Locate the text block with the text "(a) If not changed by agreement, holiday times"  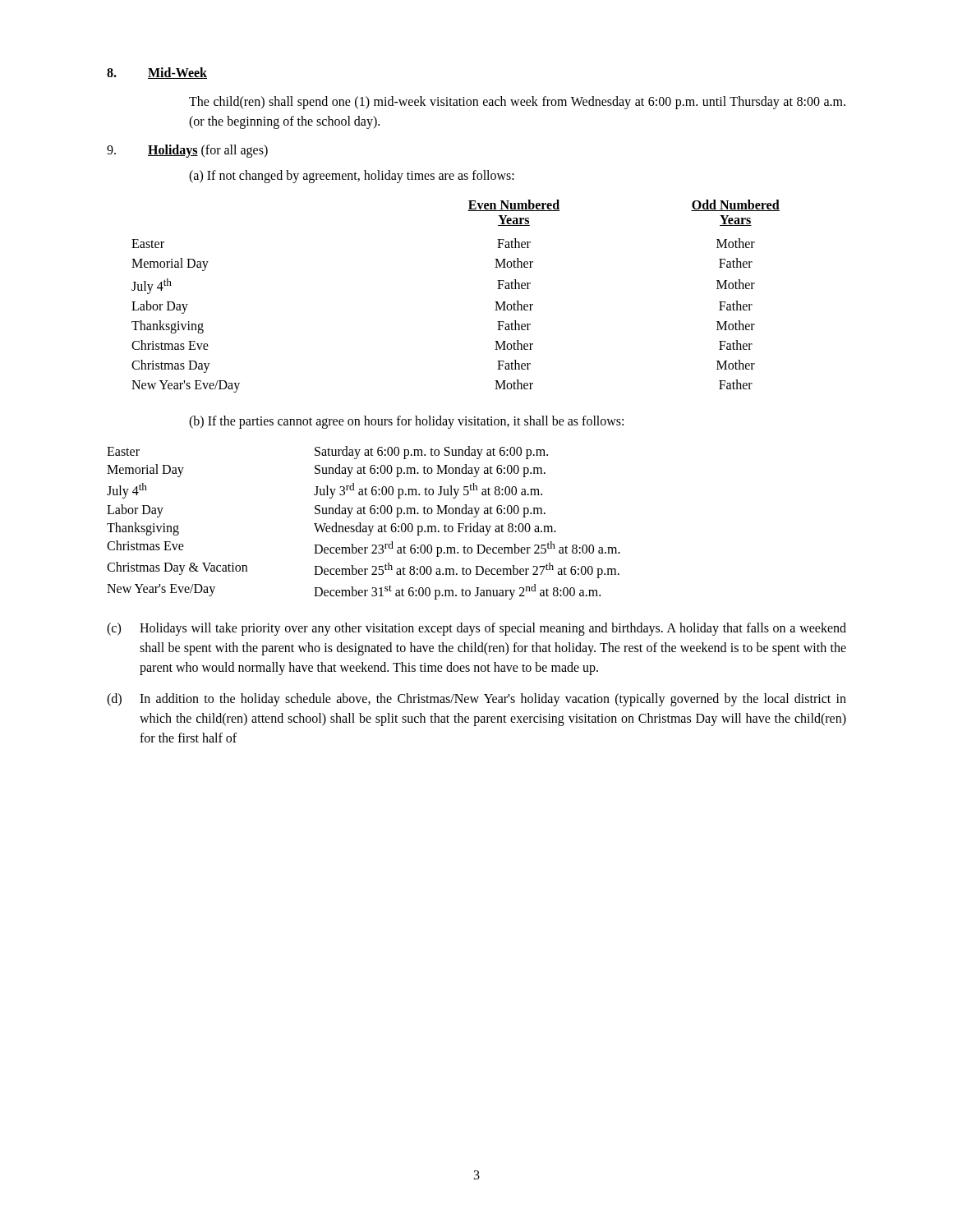point(352,175)
